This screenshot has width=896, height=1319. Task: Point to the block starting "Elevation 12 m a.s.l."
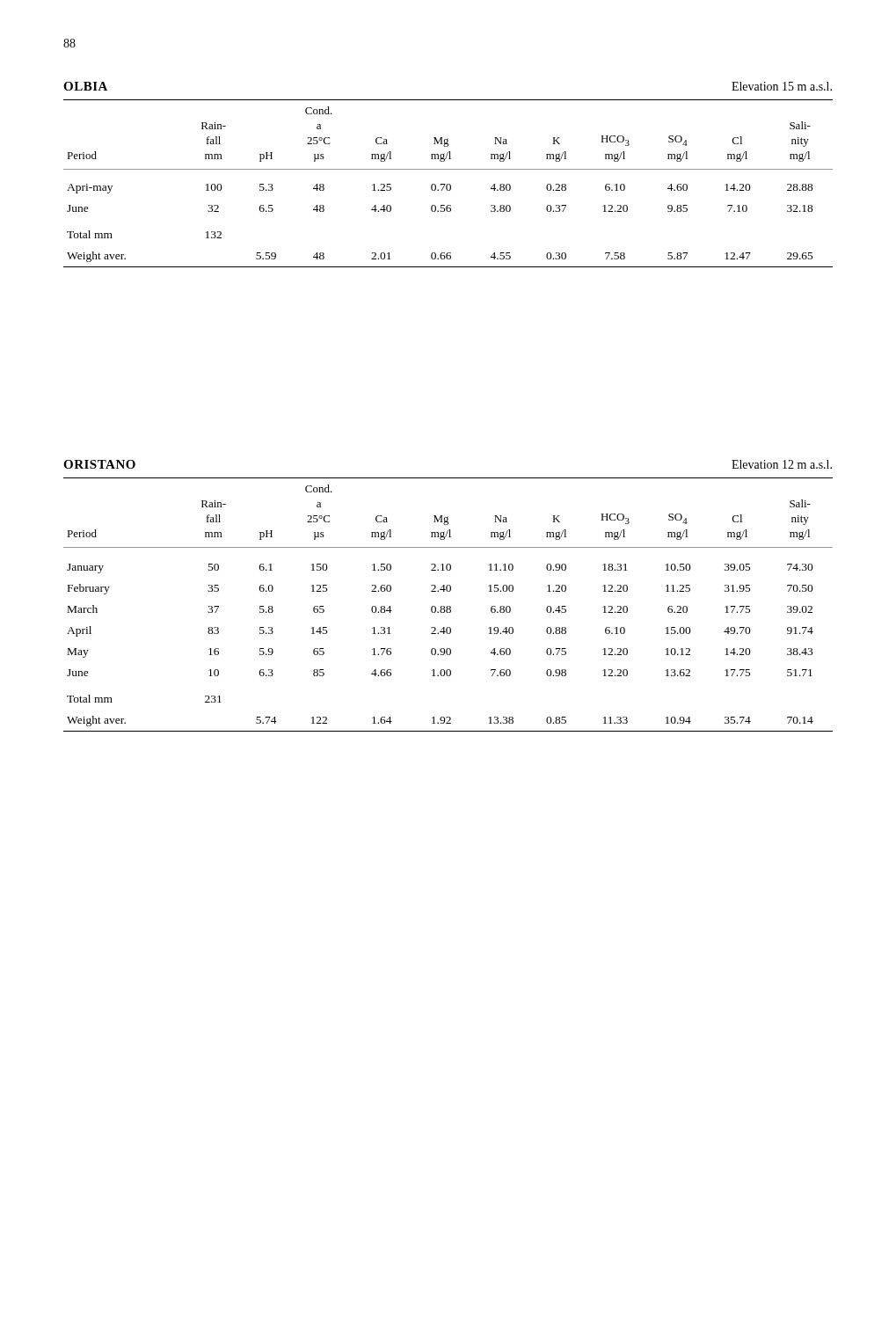(782, 465)
